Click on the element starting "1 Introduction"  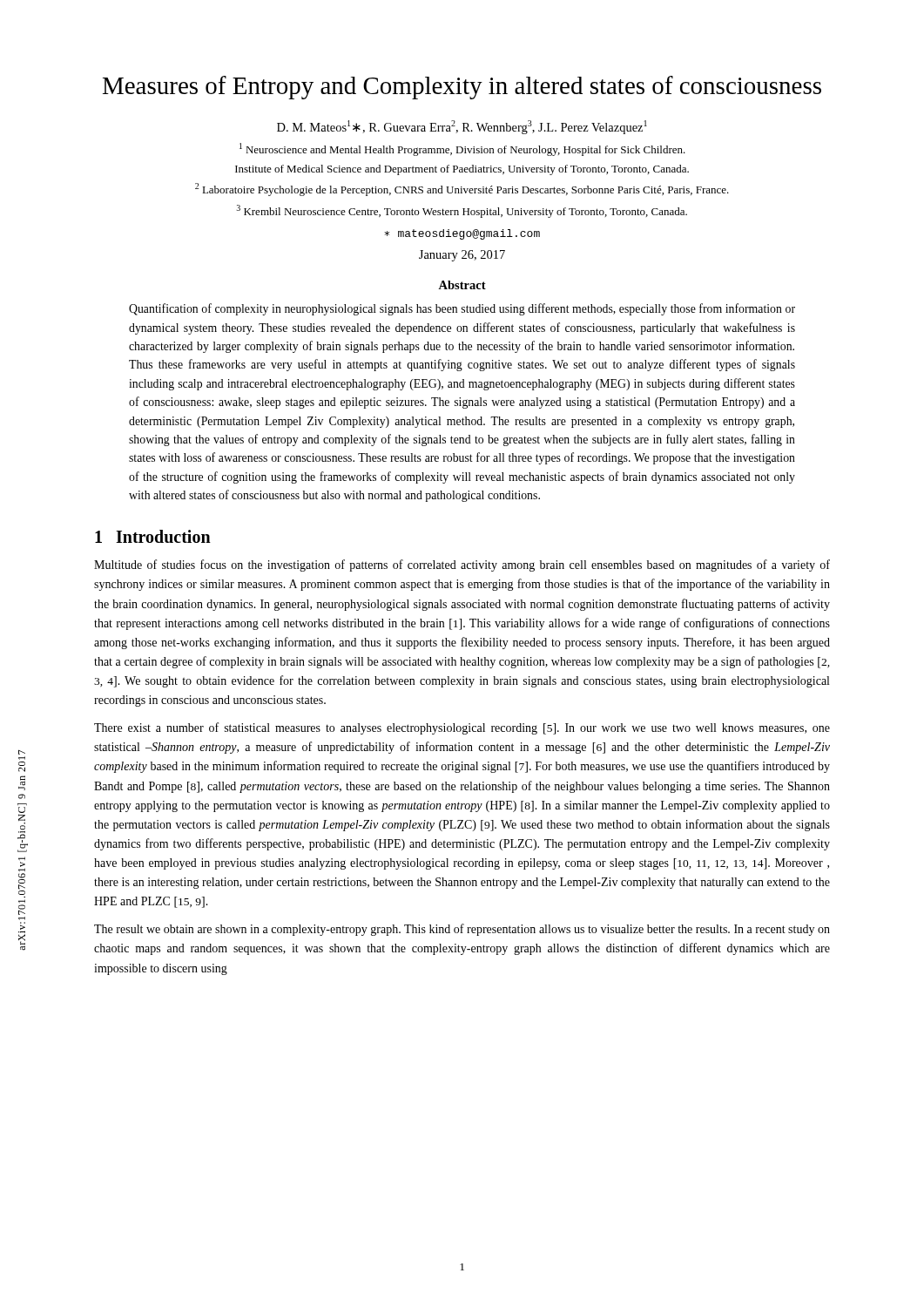click(x=152, y=537)
